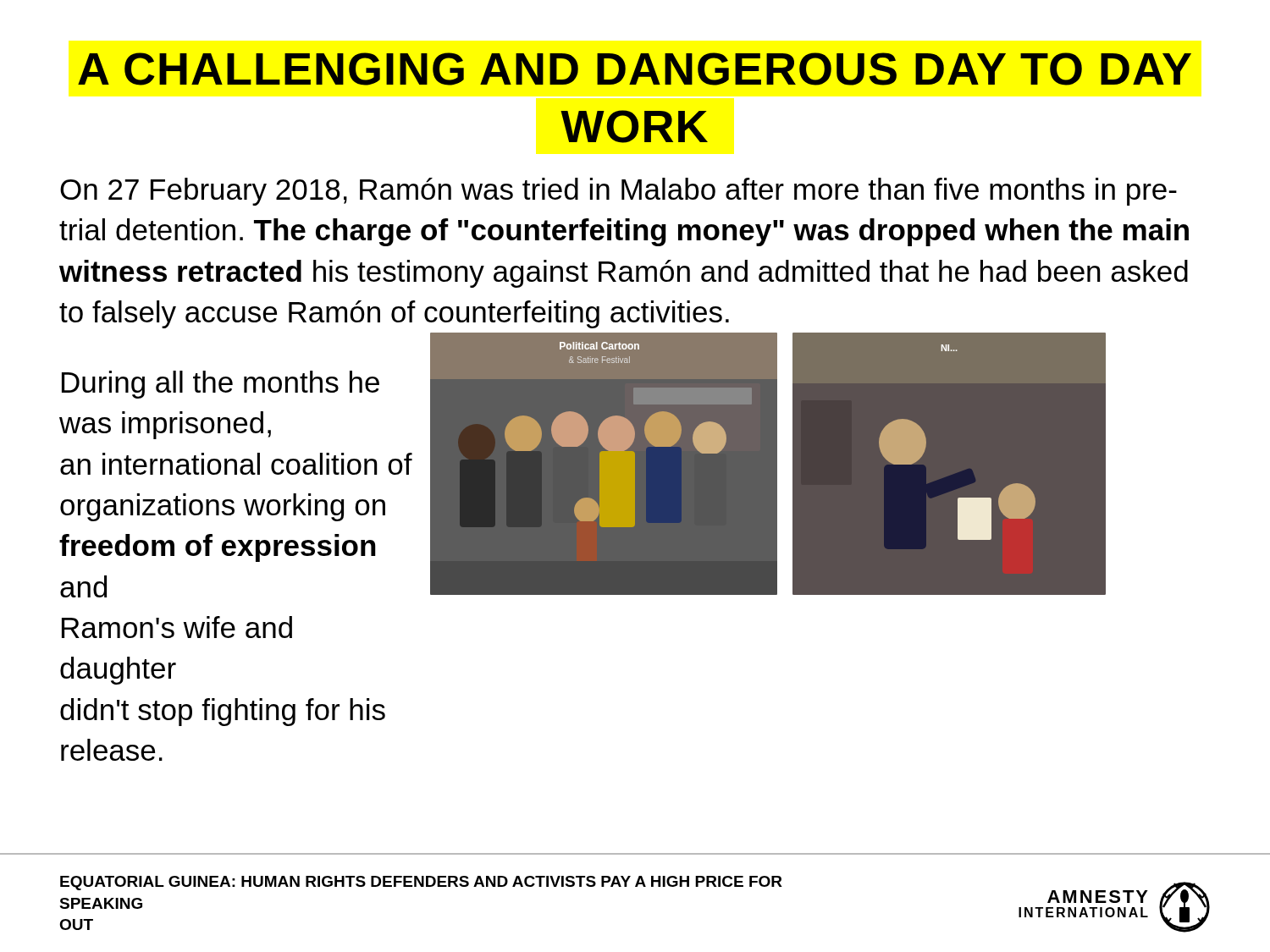Locate the title that reads "A CHALLENGING AND DANGEROUS DAY TO DAY"

635,97
